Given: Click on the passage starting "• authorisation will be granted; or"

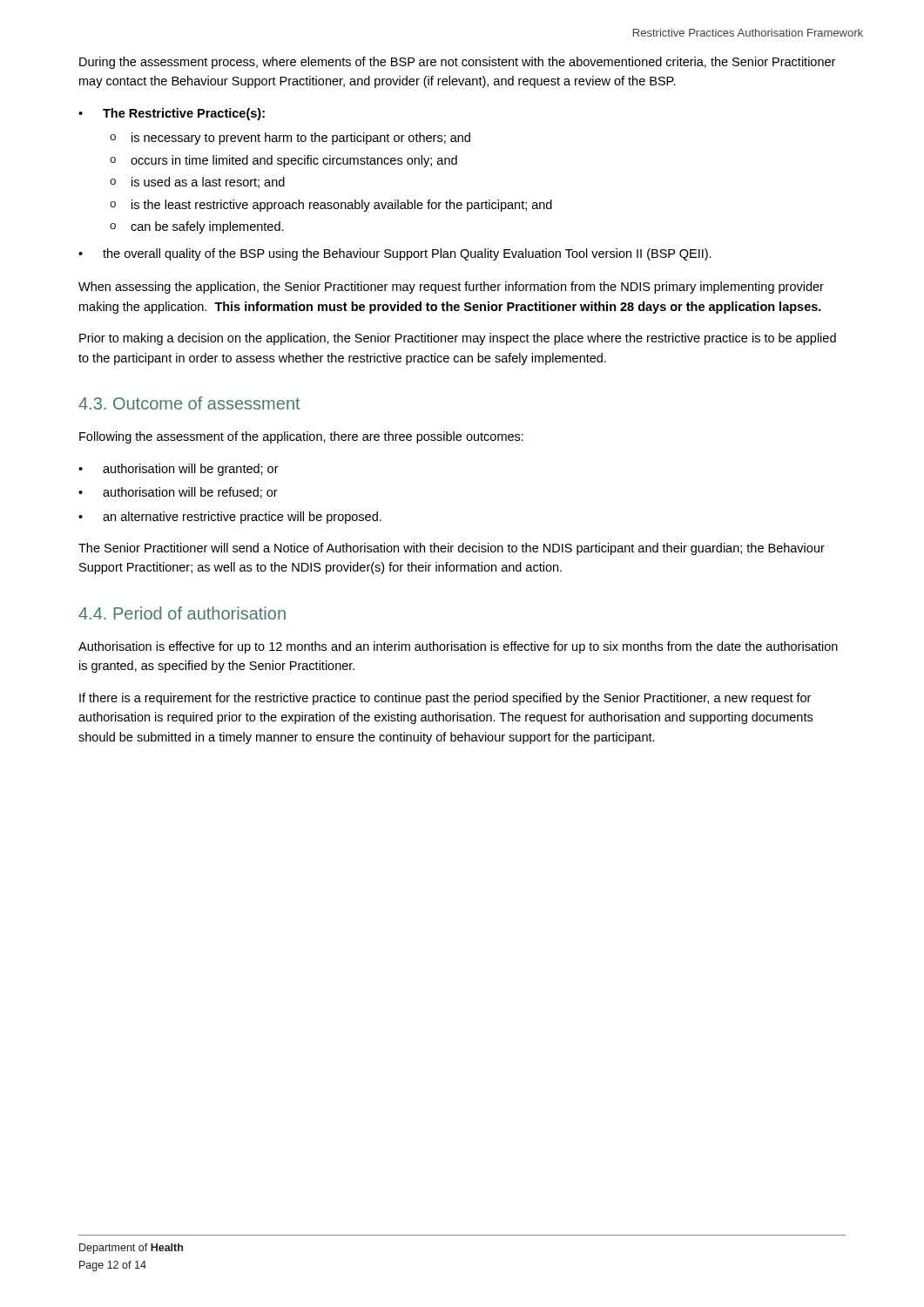Looking at the screenshot, I should pos(179,470).
